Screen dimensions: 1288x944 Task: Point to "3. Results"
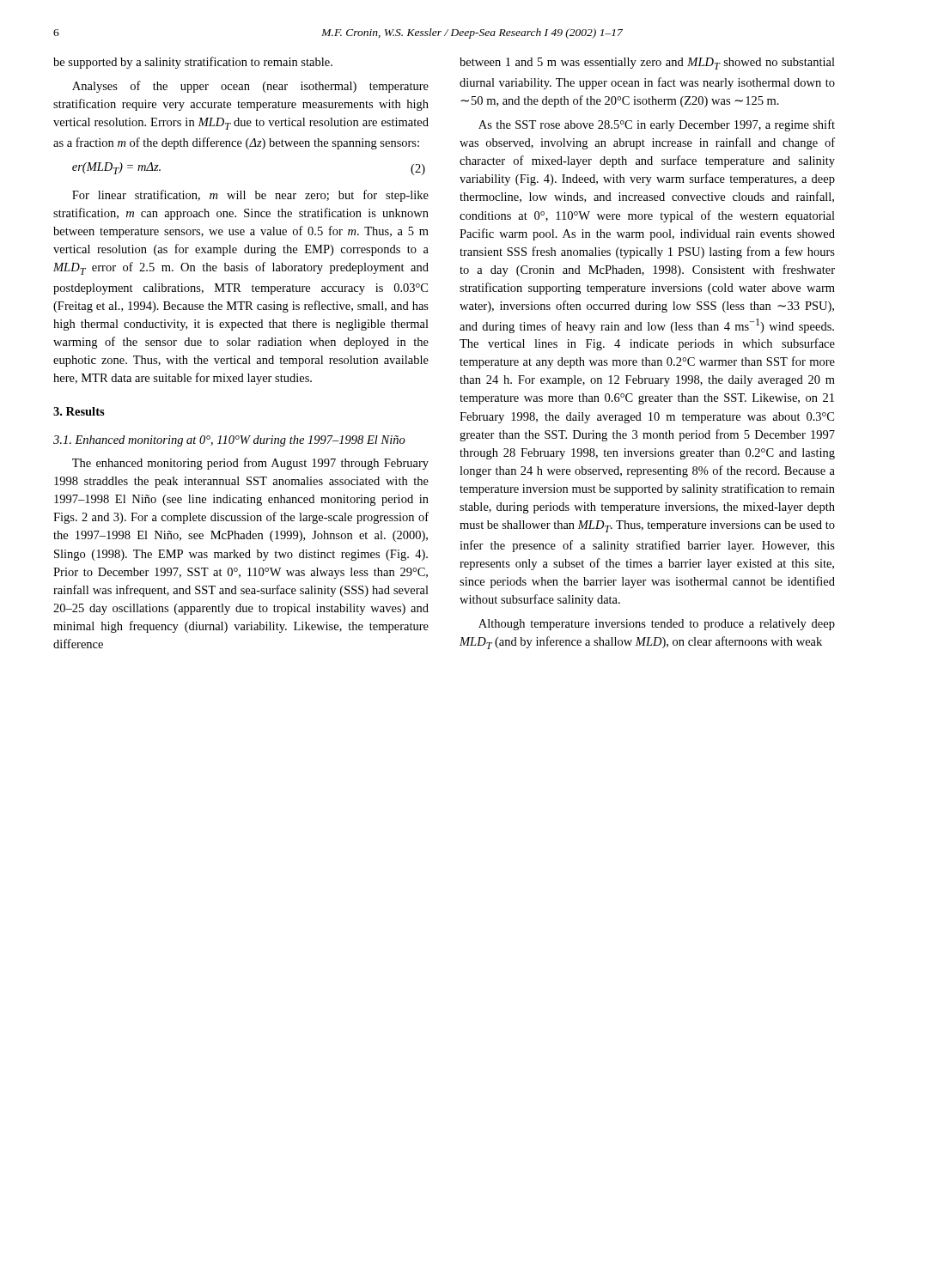point(79,412)
